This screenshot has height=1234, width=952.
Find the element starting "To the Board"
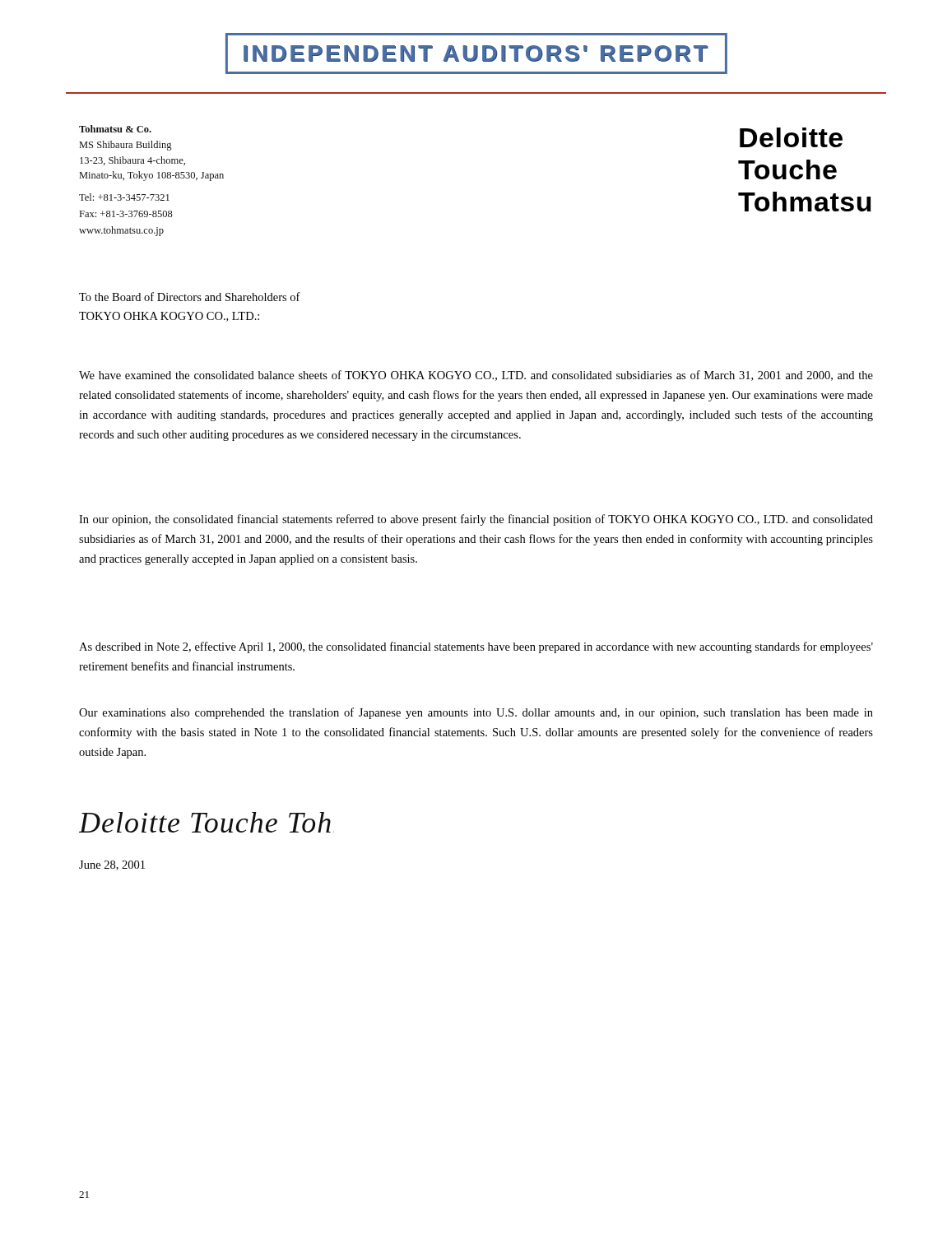tap(189, 307)
